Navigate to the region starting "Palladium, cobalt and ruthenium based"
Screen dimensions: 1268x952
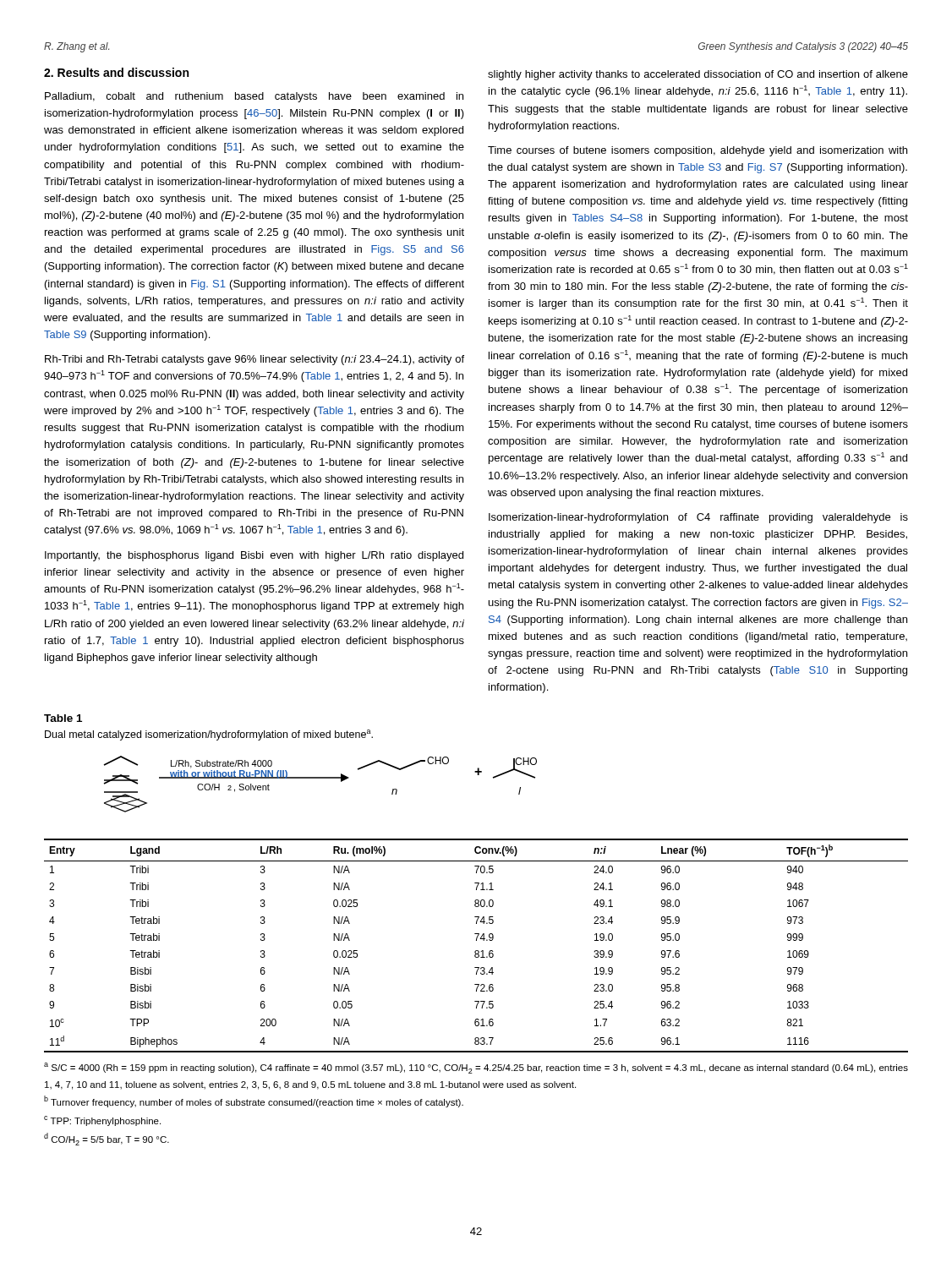[x=254, y=377]
